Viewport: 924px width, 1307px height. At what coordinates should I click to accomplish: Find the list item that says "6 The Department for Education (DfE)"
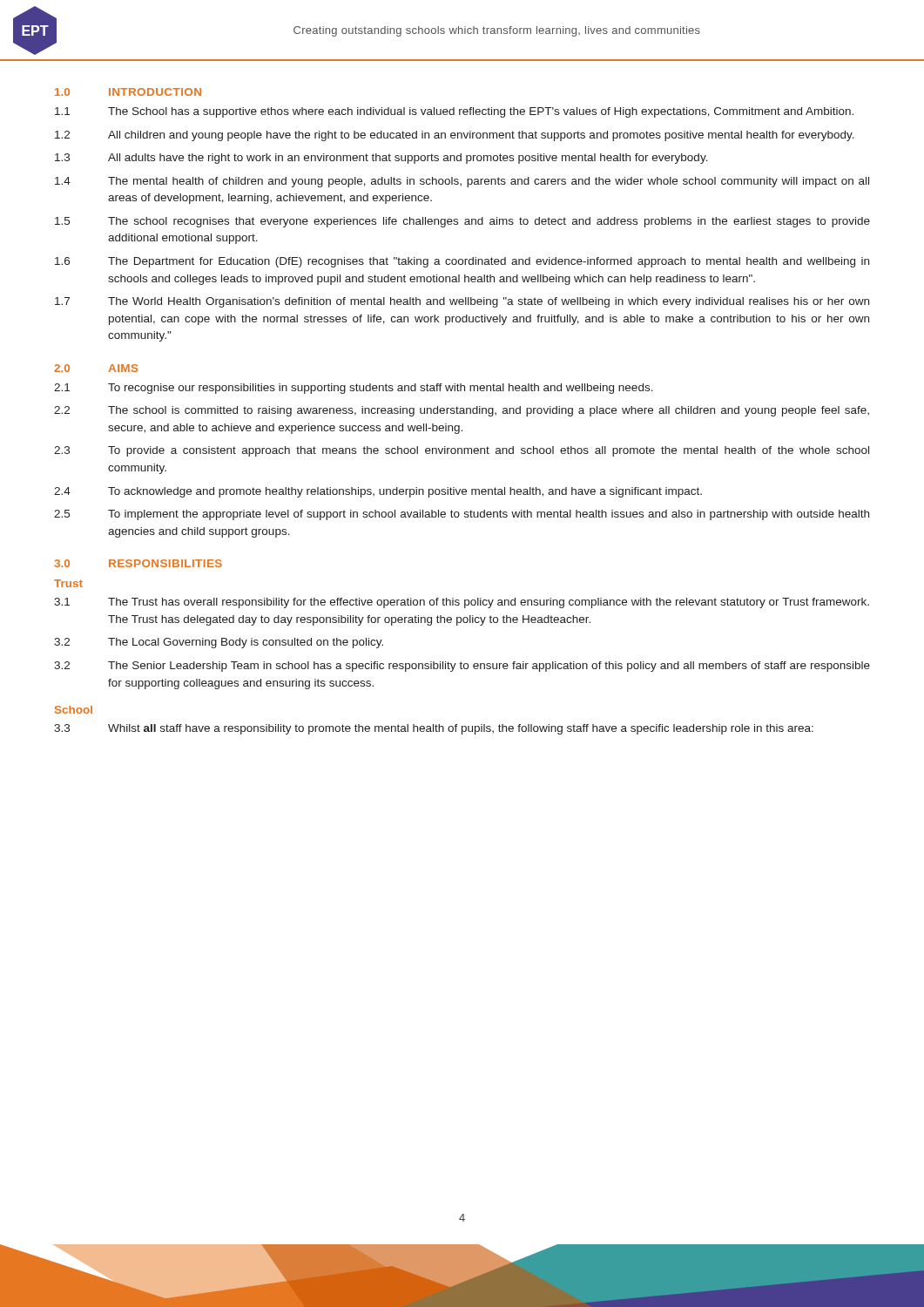(462, 270)
